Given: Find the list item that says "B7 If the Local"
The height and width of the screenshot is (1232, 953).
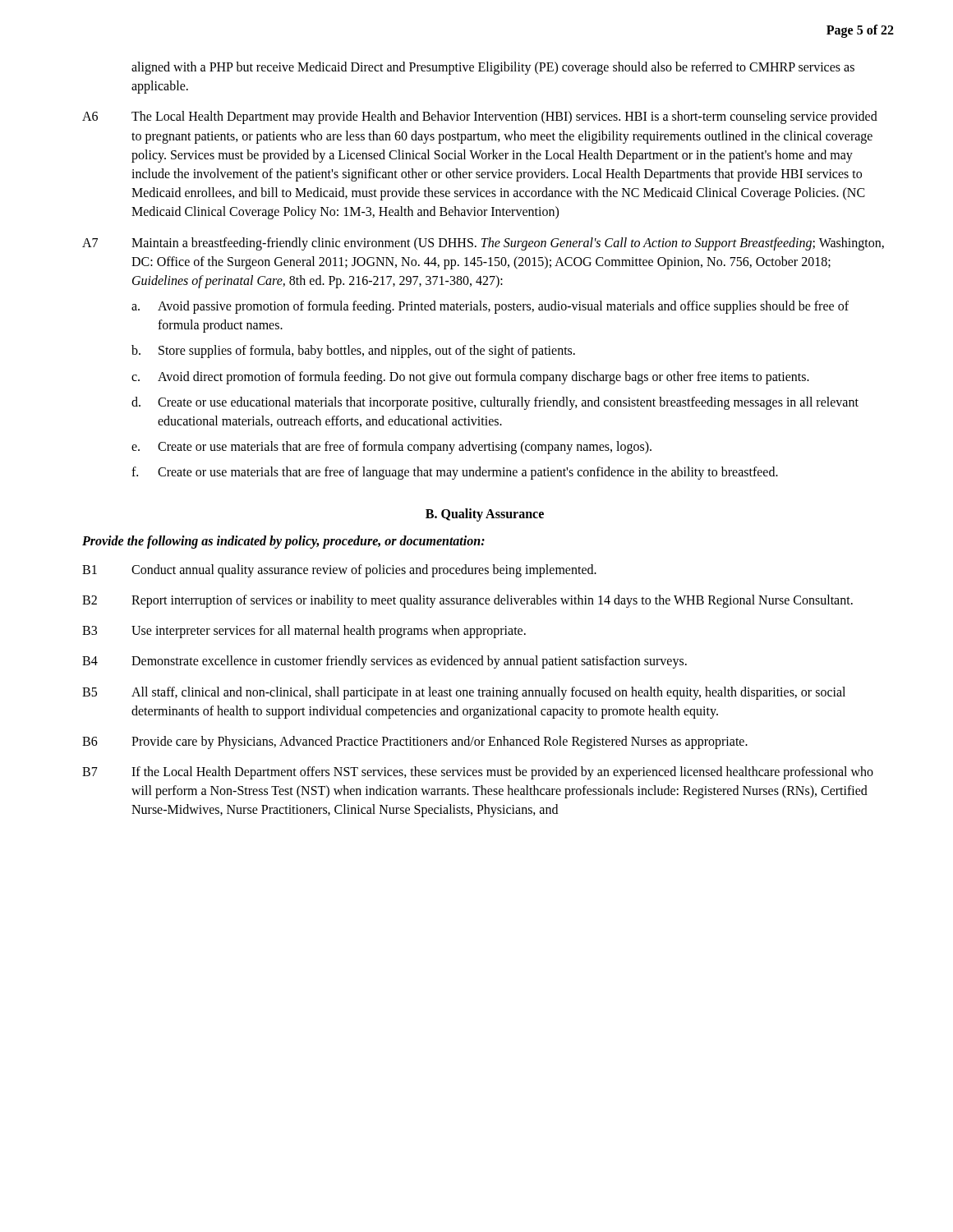Looking at the screenshot, I should tap(485, 791).
